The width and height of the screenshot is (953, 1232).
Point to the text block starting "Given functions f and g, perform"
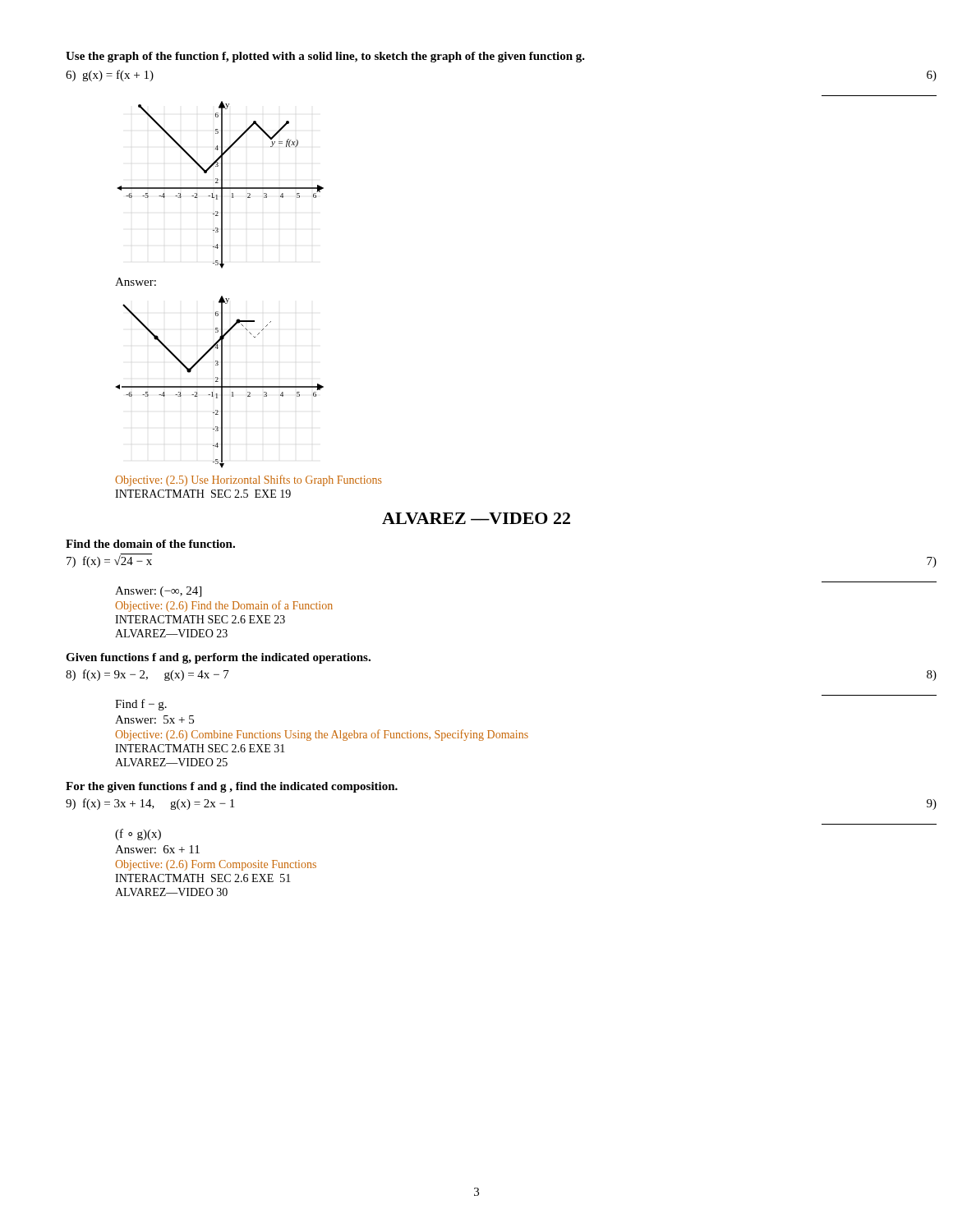coord(218,657)
